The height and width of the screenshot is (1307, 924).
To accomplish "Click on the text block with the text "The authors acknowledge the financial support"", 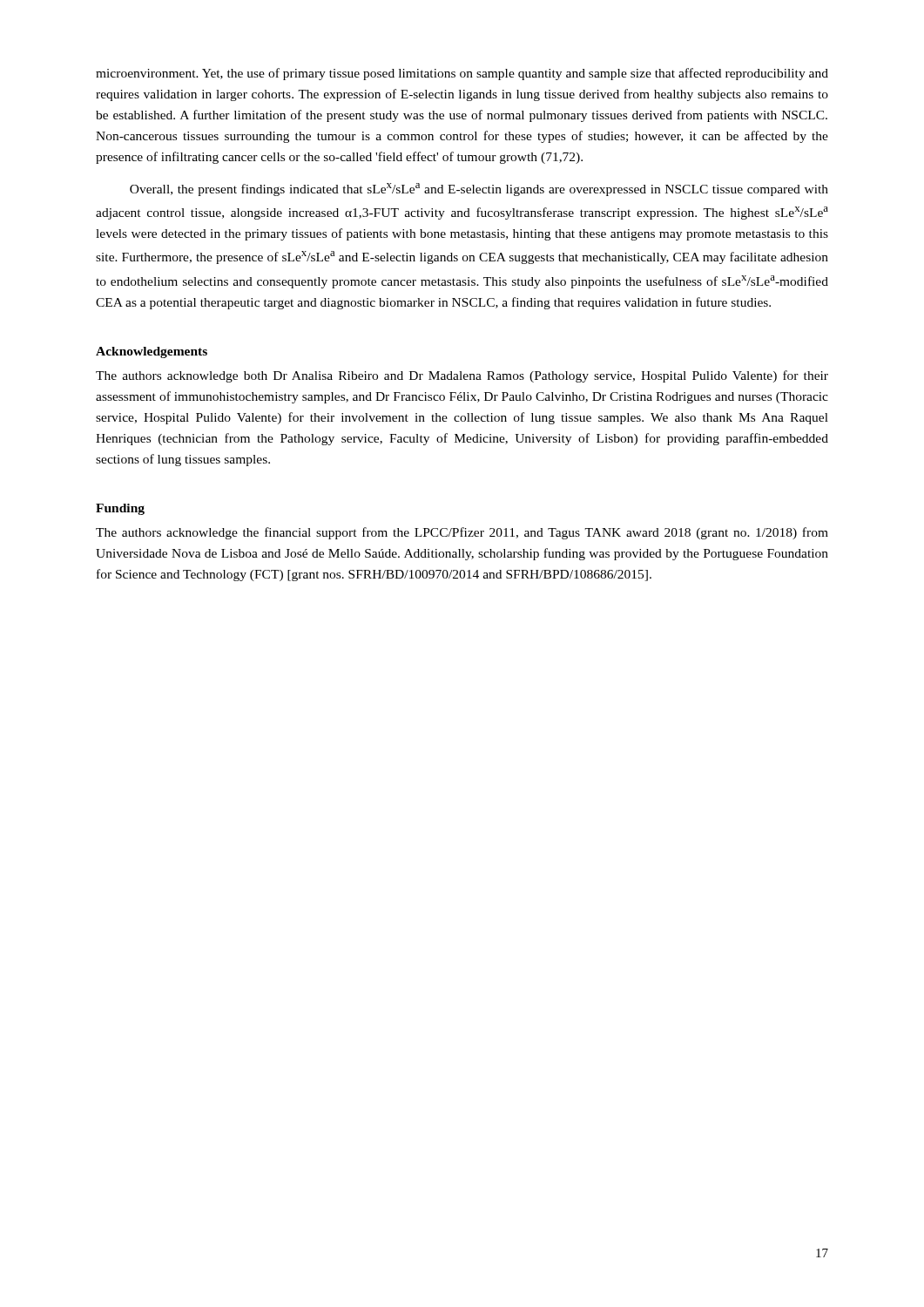I will pos(462,553).
